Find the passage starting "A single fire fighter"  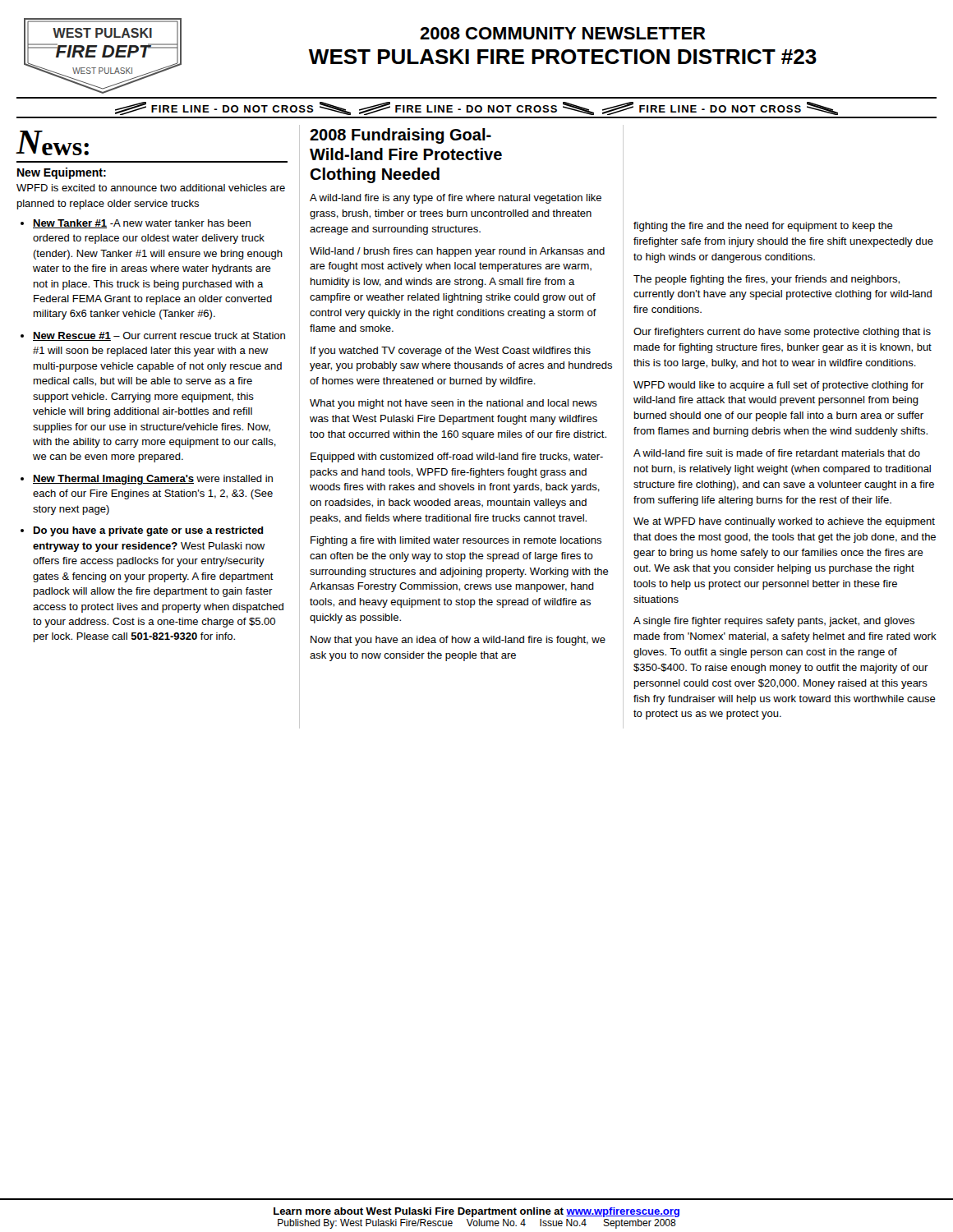[785, 667]
